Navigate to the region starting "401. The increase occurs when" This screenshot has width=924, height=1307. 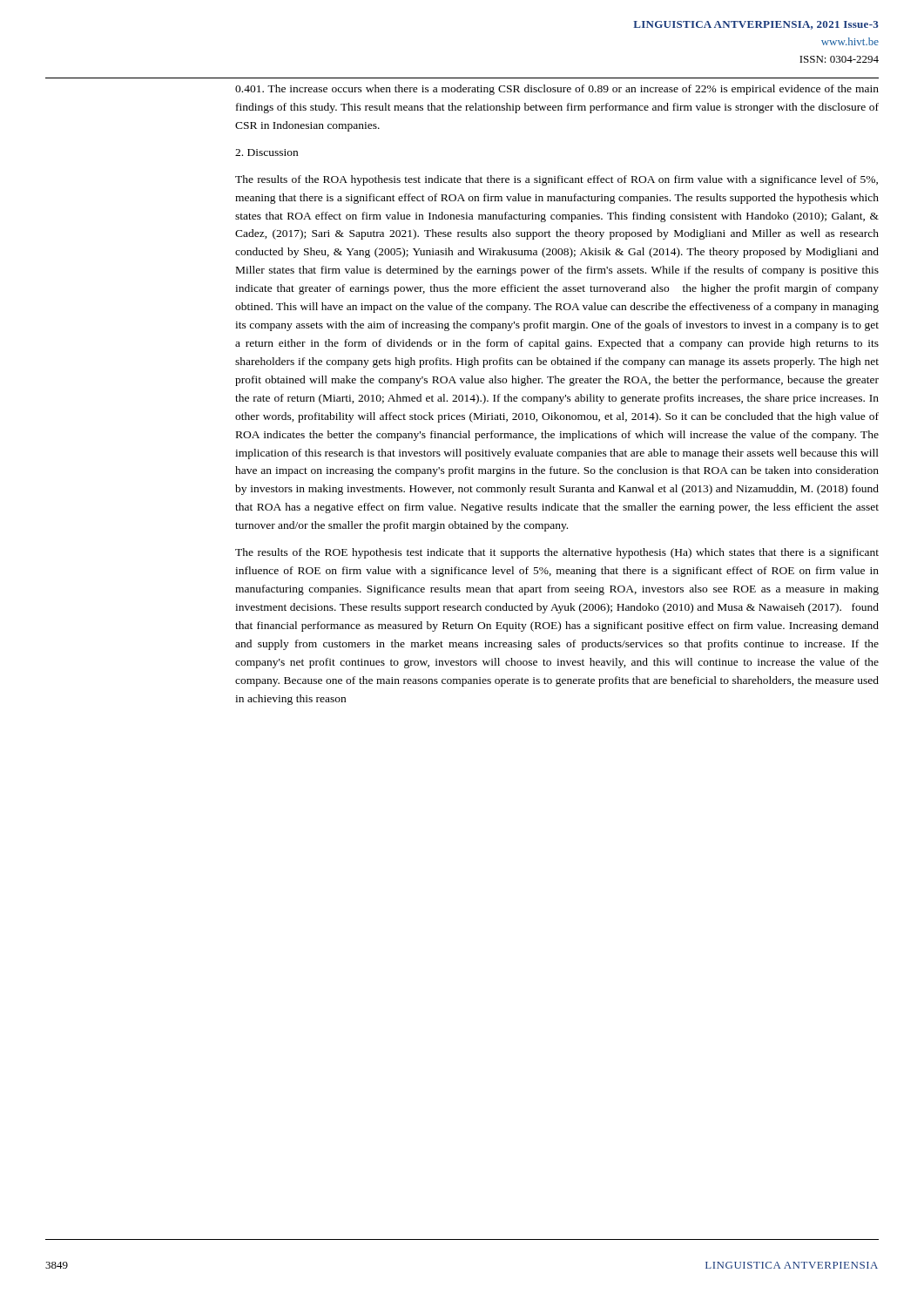[x=557, y=108]
